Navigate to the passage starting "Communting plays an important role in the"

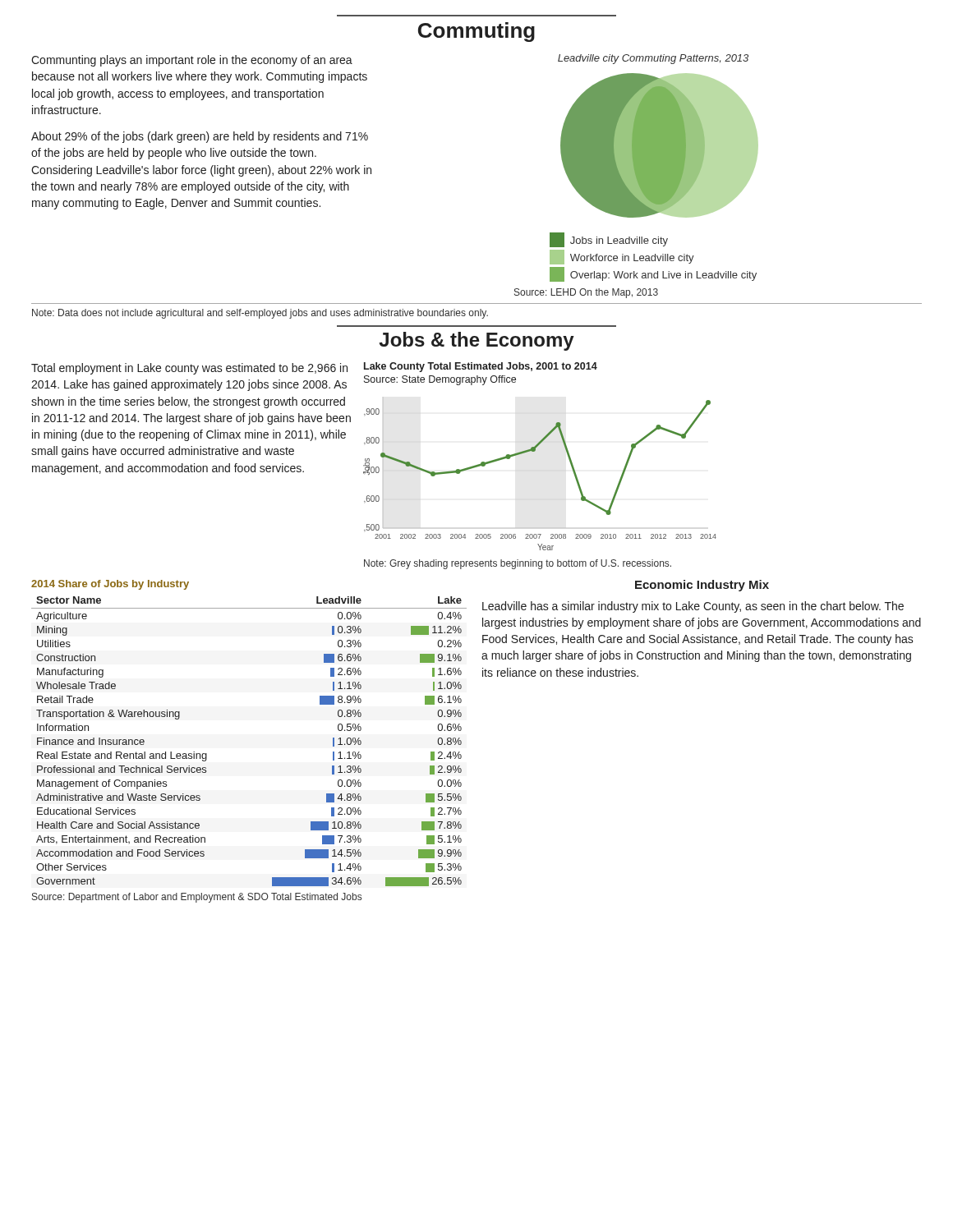pos(204,132)
